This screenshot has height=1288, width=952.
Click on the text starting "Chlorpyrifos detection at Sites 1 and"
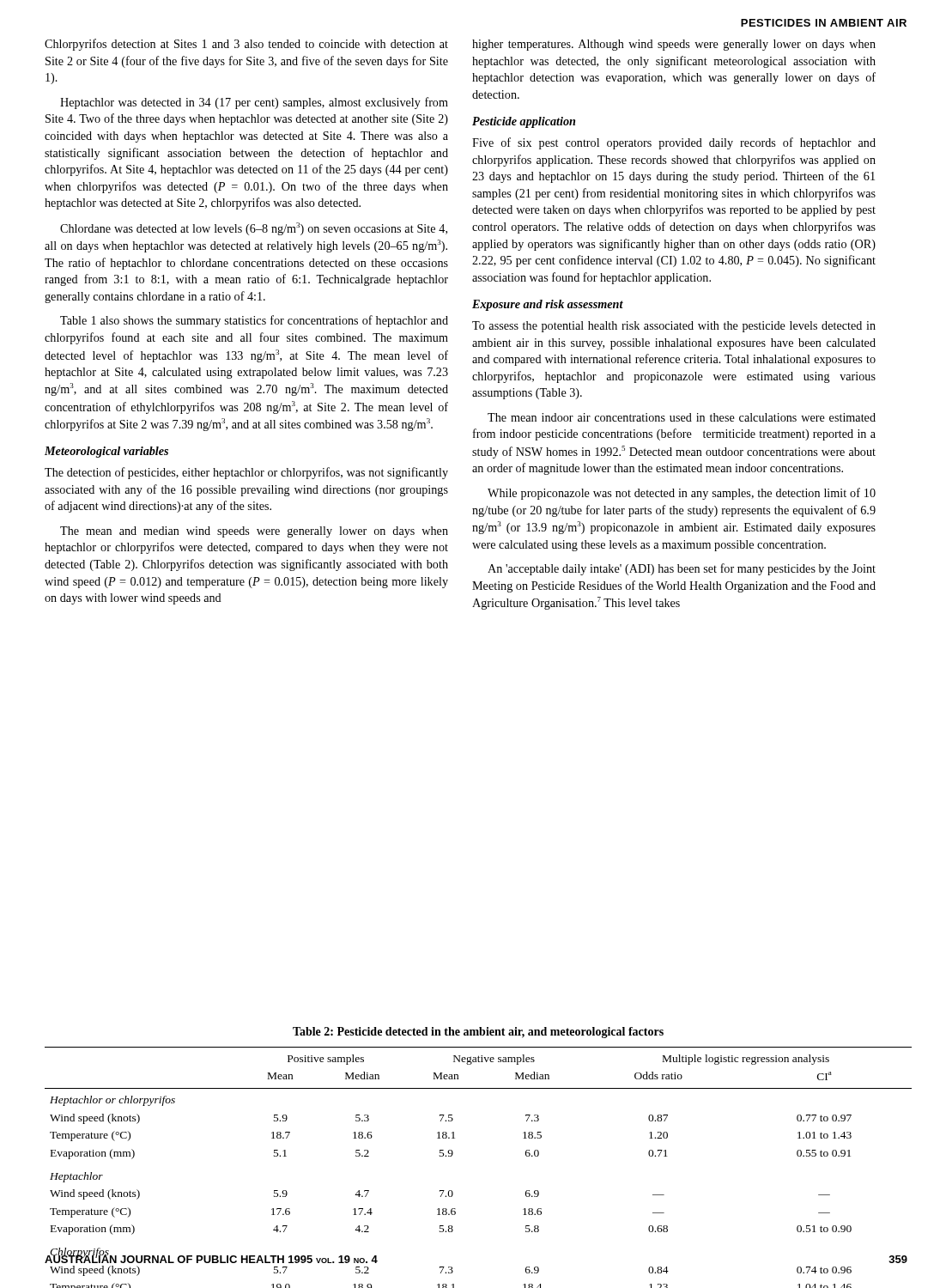[246, 61]
